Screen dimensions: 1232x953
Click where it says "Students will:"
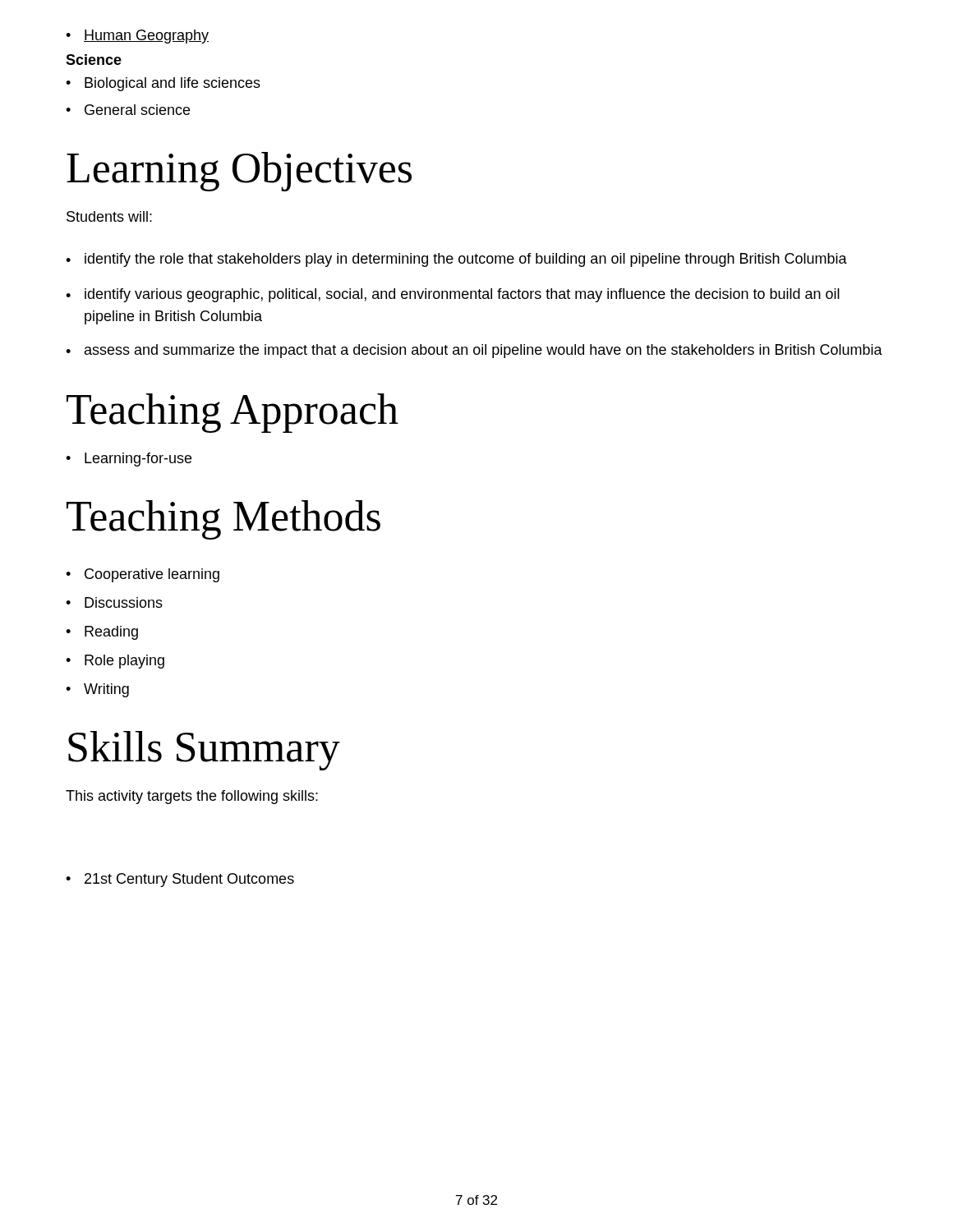pos(109,216)
